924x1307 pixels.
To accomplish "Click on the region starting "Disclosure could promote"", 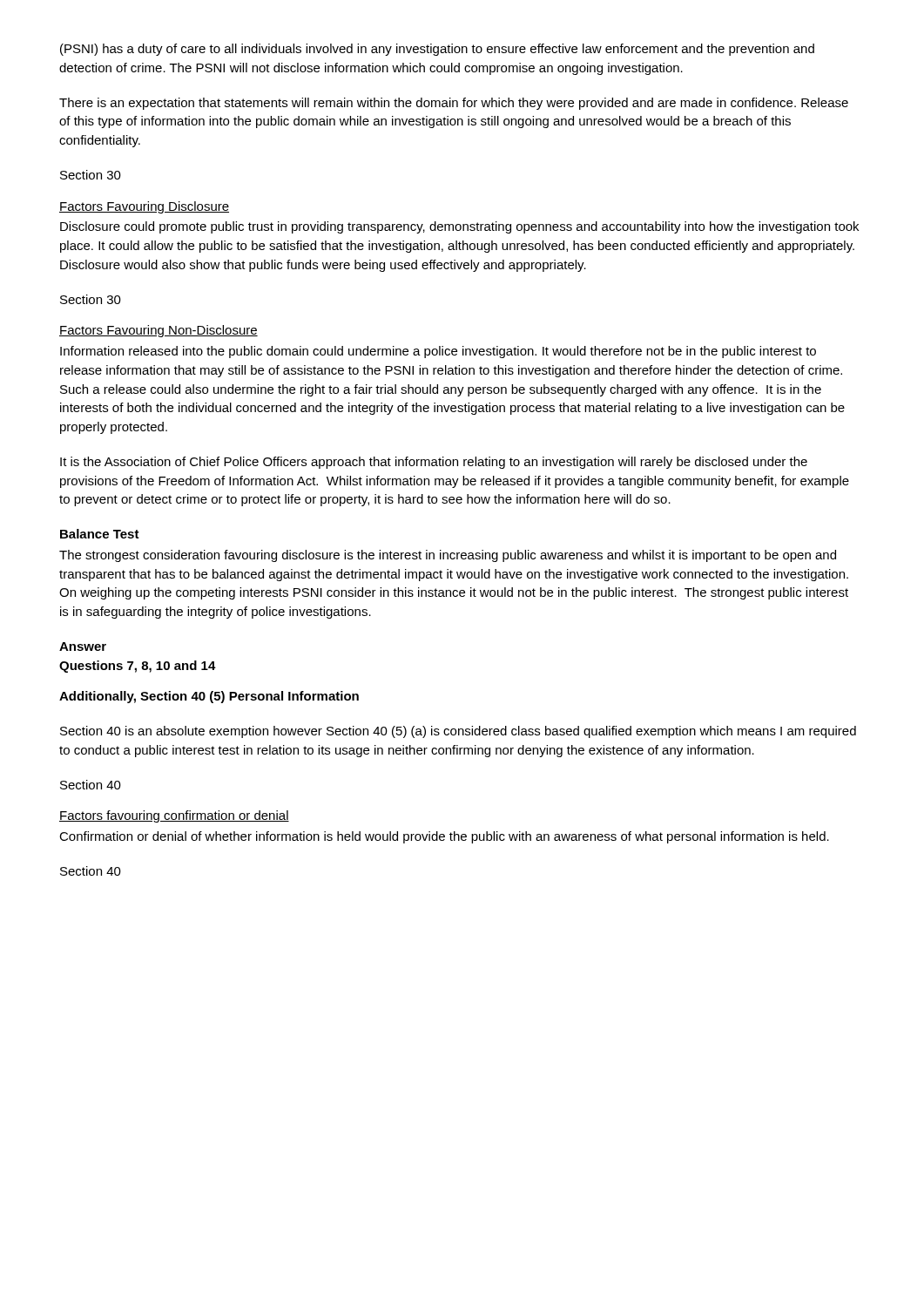I will (x=459, y=245).
